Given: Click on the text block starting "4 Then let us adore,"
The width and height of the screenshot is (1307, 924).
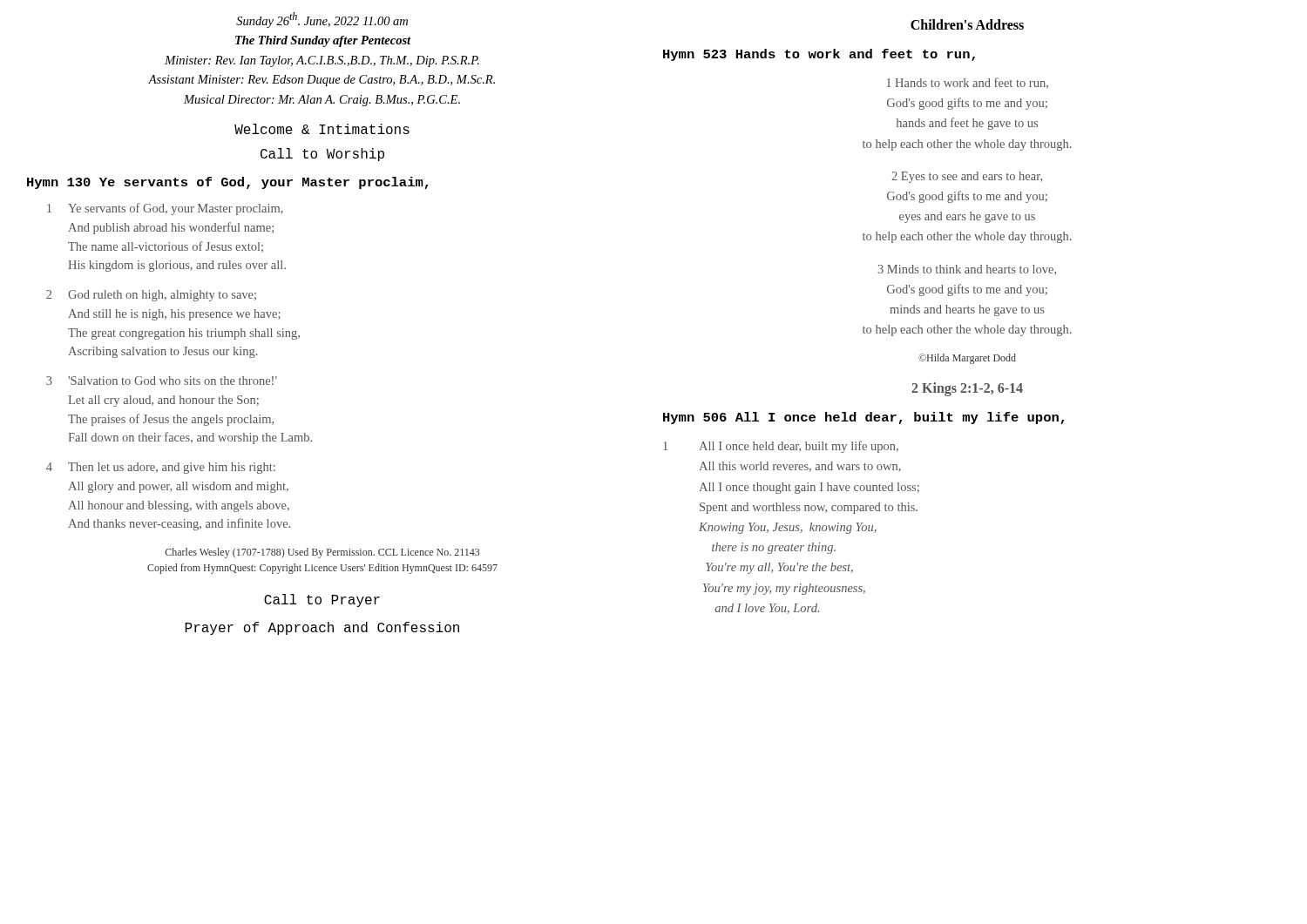Looking at the screenshot, I should (x=161, y=468).
